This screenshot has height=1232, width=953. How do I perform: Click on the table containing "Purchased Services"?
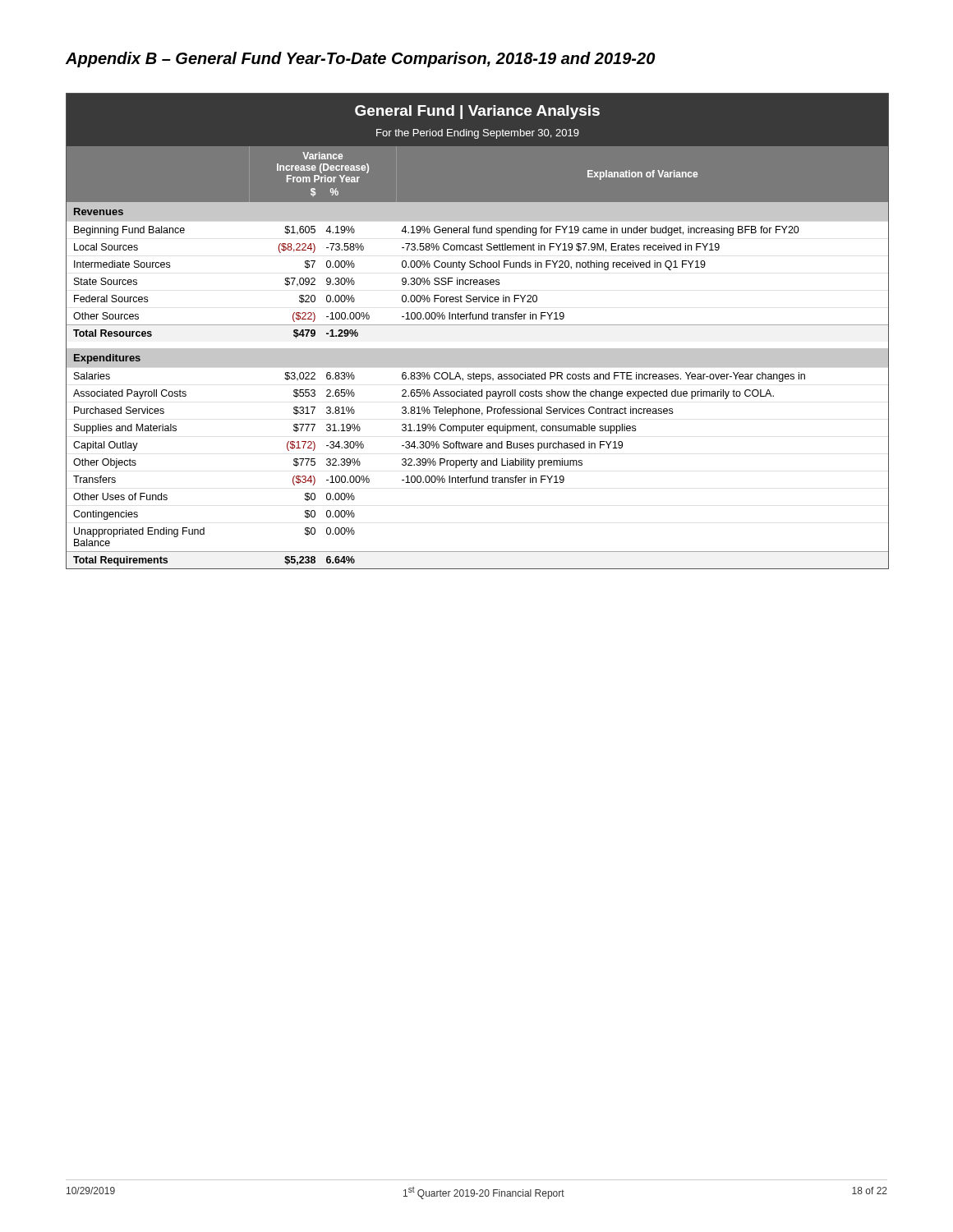[477, 331]
